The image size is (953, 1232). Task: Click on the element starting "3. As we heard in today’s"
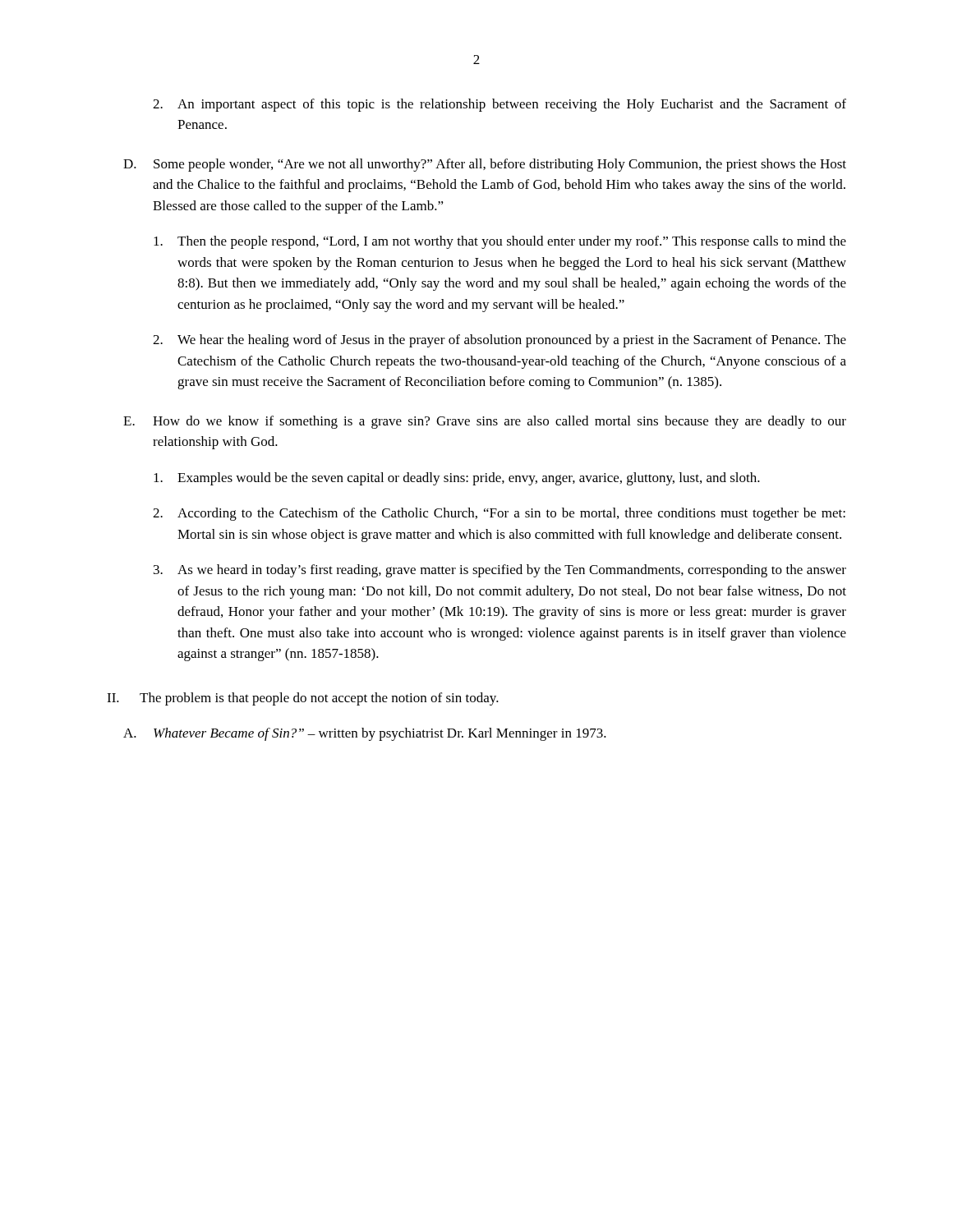[x=499, y=612]
